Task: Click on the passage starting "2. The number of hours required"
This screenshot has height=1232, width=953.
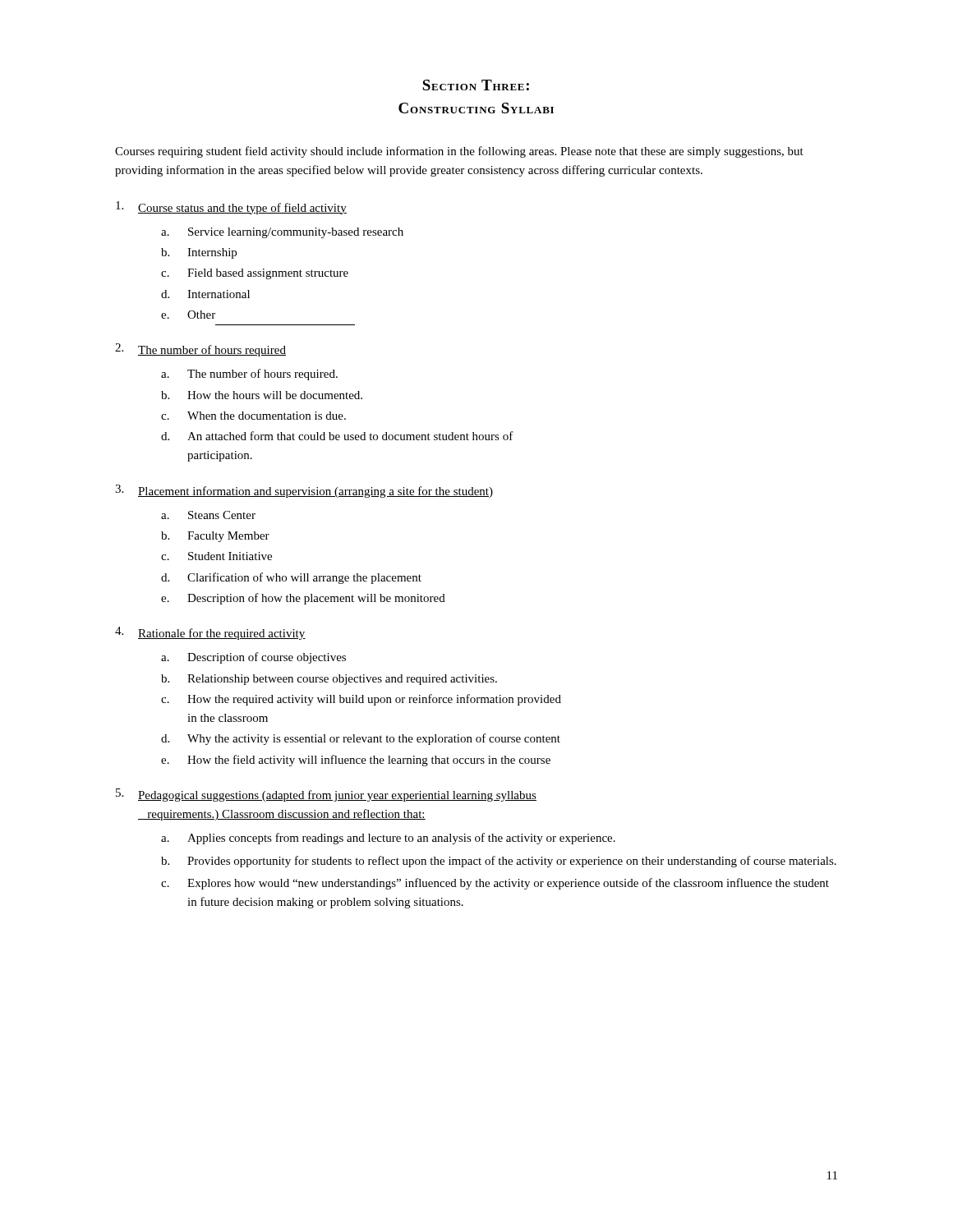Action: pos(200,350)
